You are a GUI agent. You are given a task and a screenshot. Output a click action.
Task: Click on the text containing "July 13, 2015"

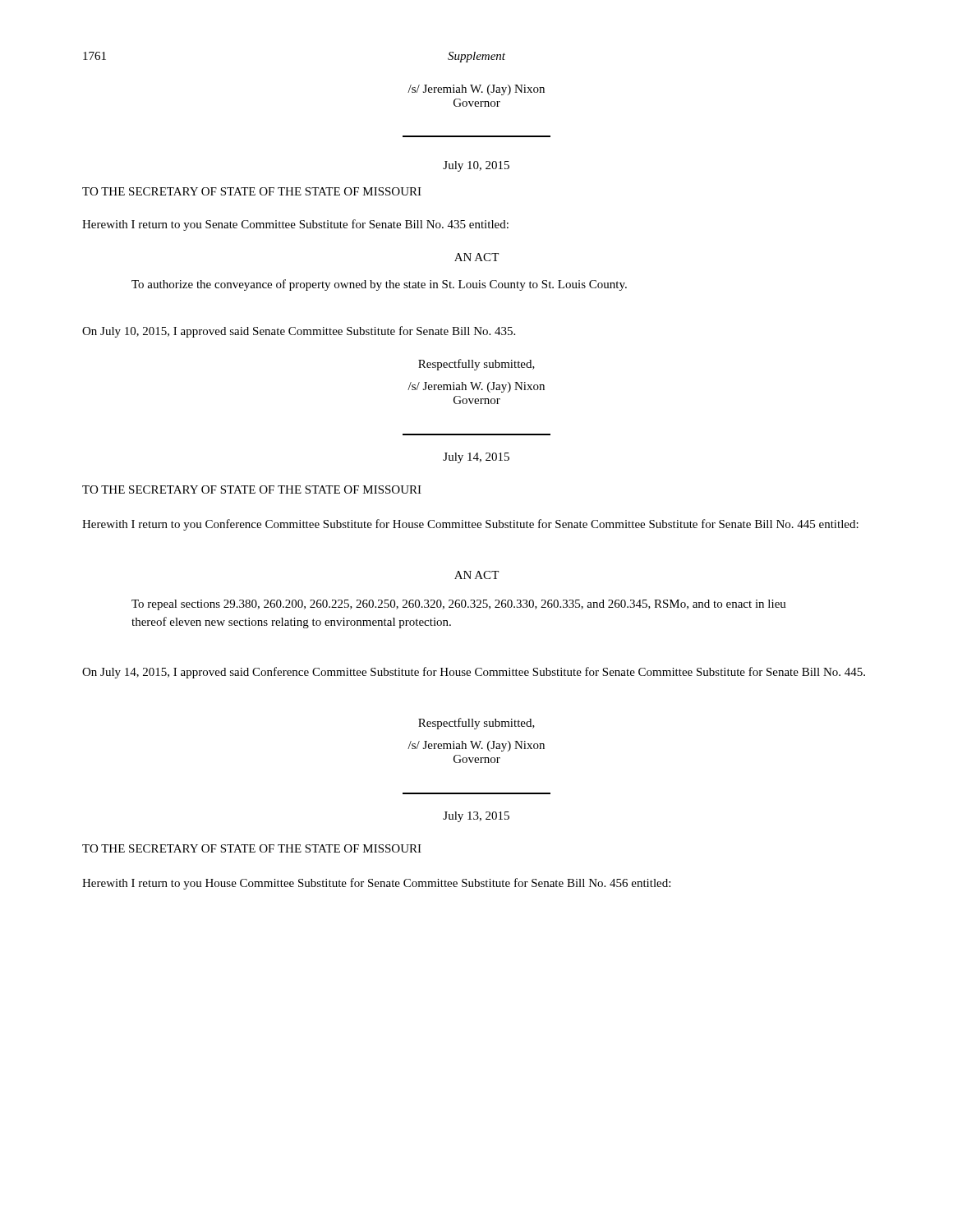coord(476,816)
